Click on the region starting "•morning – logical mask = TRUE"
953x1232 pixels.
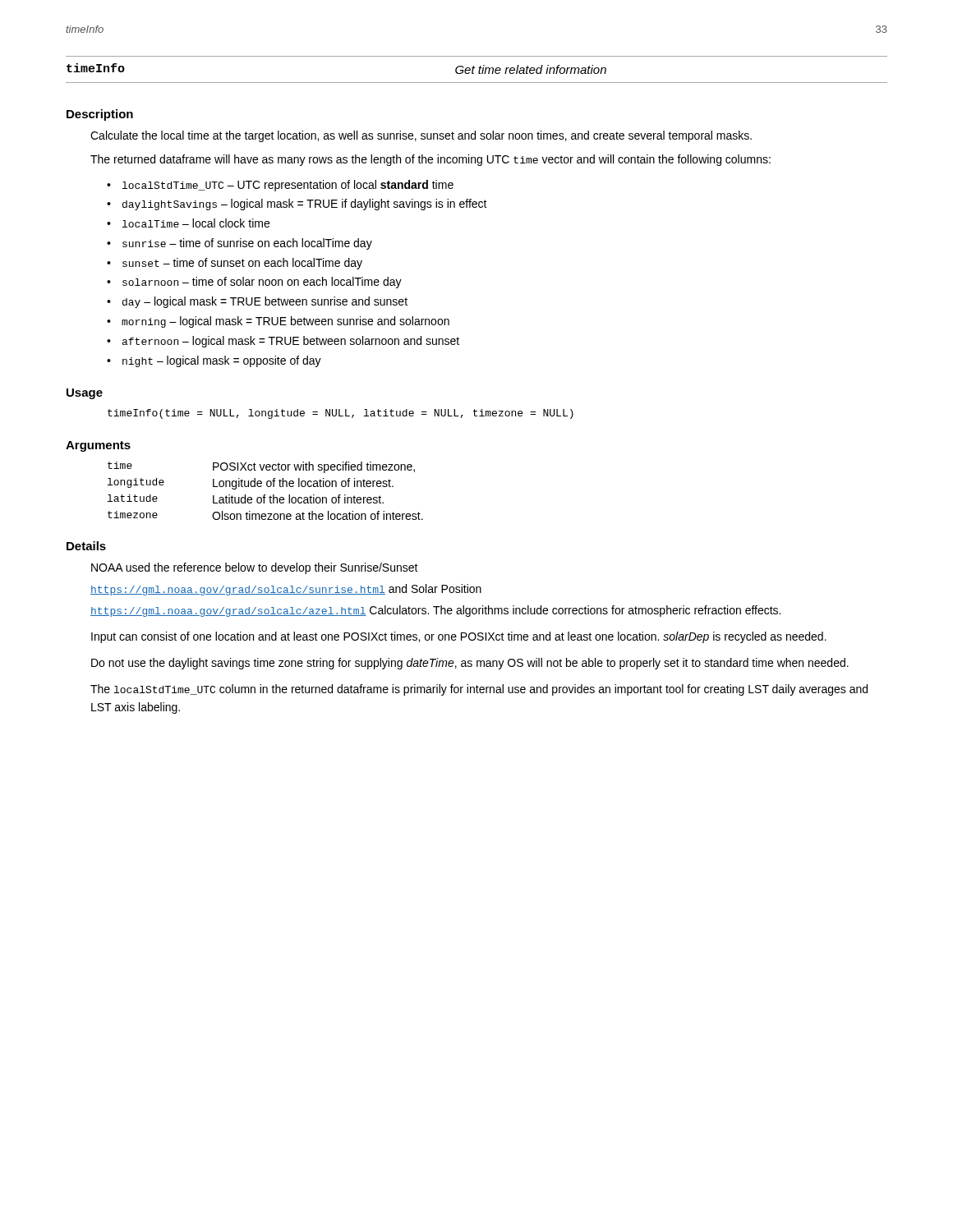coord(278,322)
